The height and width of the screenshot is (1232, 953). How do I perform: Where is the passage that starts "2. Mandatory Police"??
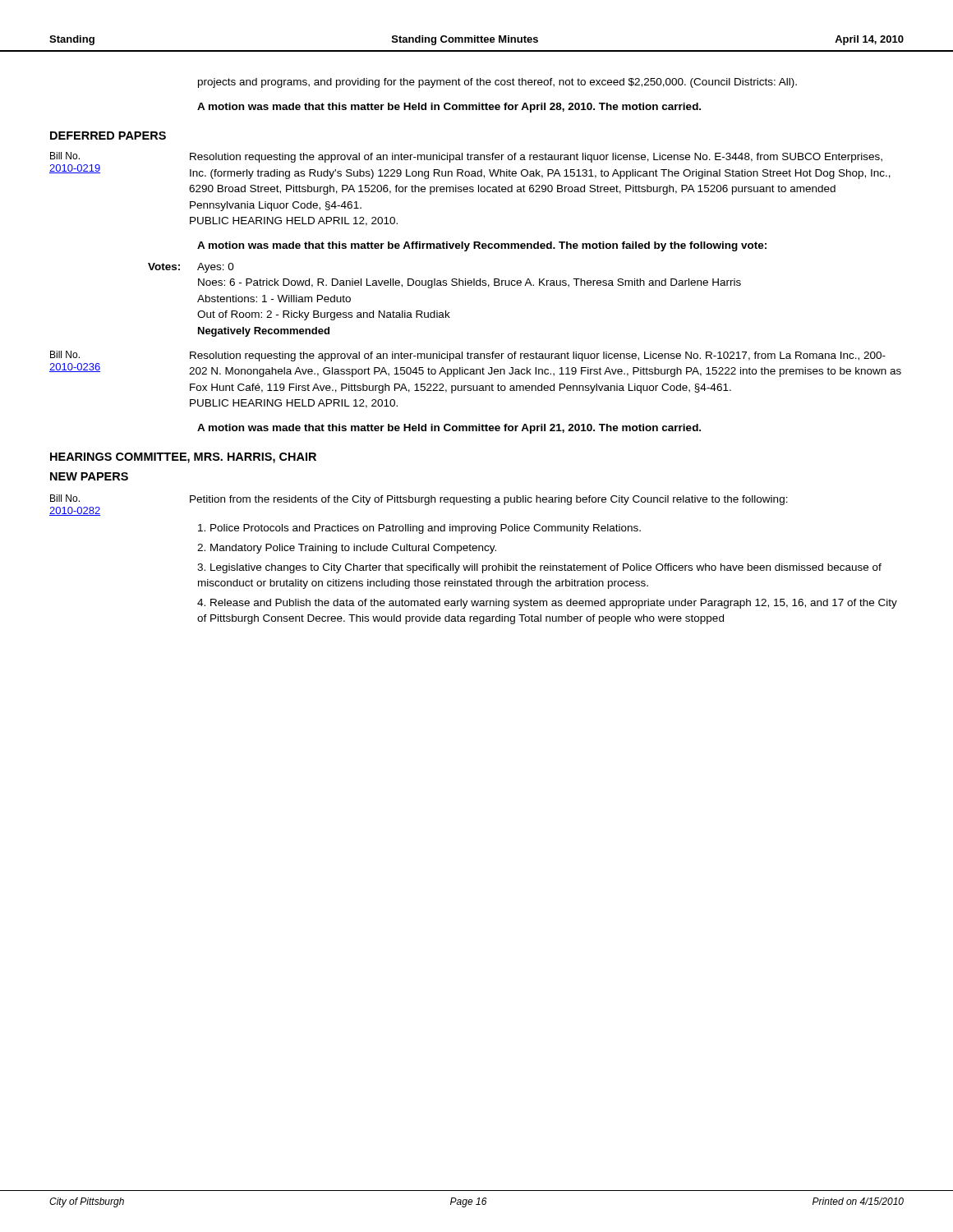(x=347, y=547)
